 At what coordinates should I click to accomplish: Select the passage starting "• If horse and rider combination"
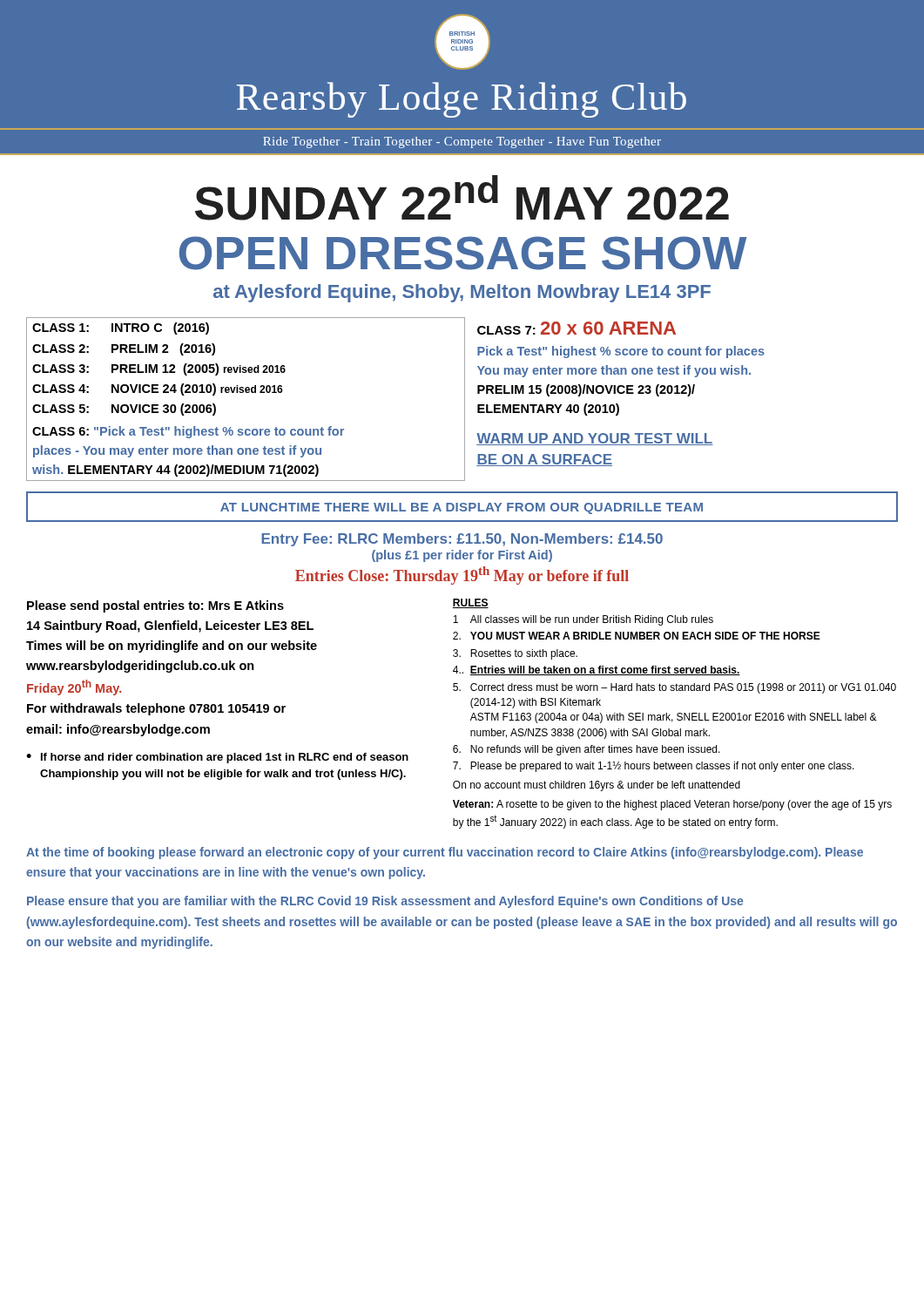tap(232, 765)
